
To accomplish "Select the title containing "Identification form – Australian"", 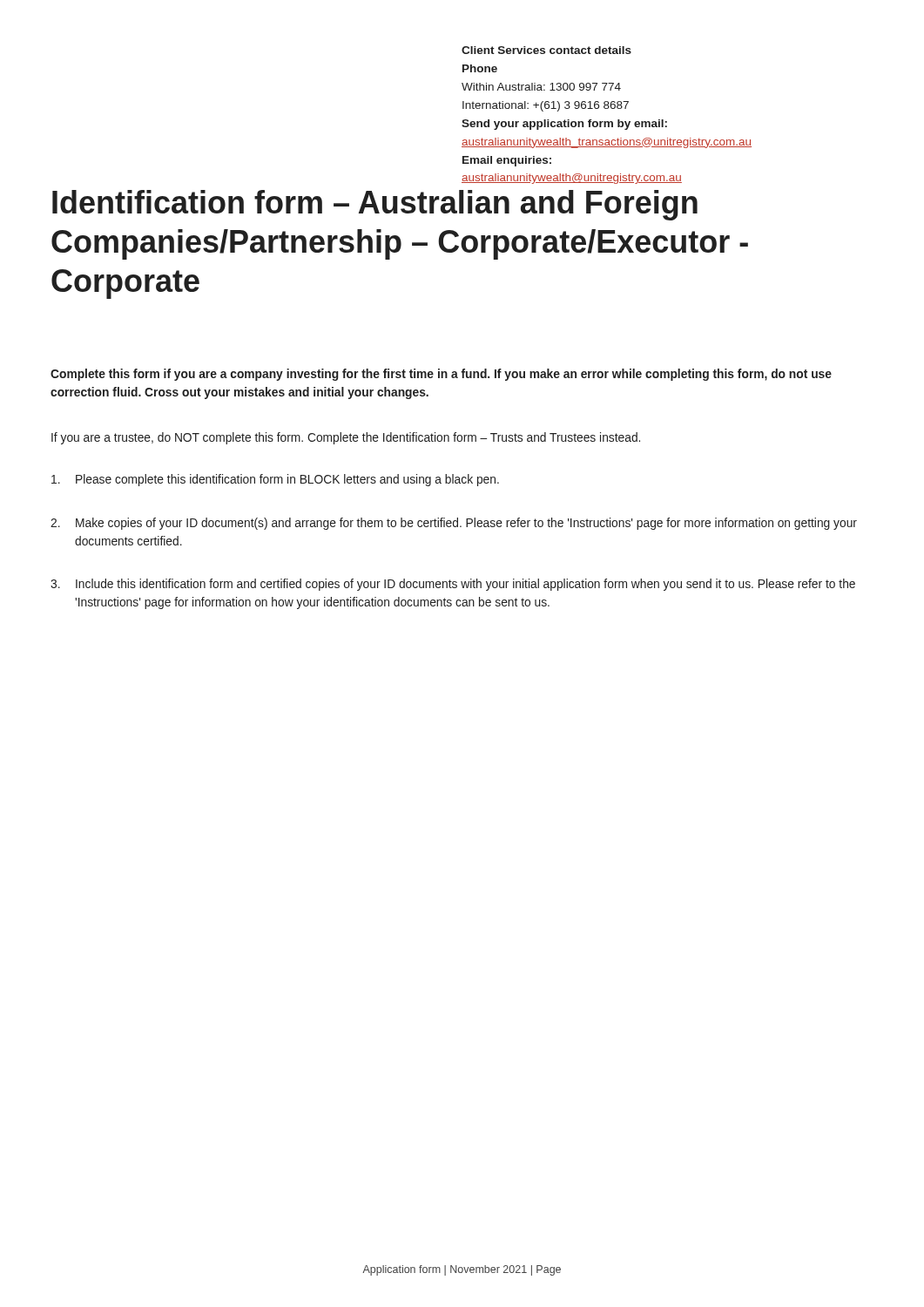I will click(x=460, y=242).
